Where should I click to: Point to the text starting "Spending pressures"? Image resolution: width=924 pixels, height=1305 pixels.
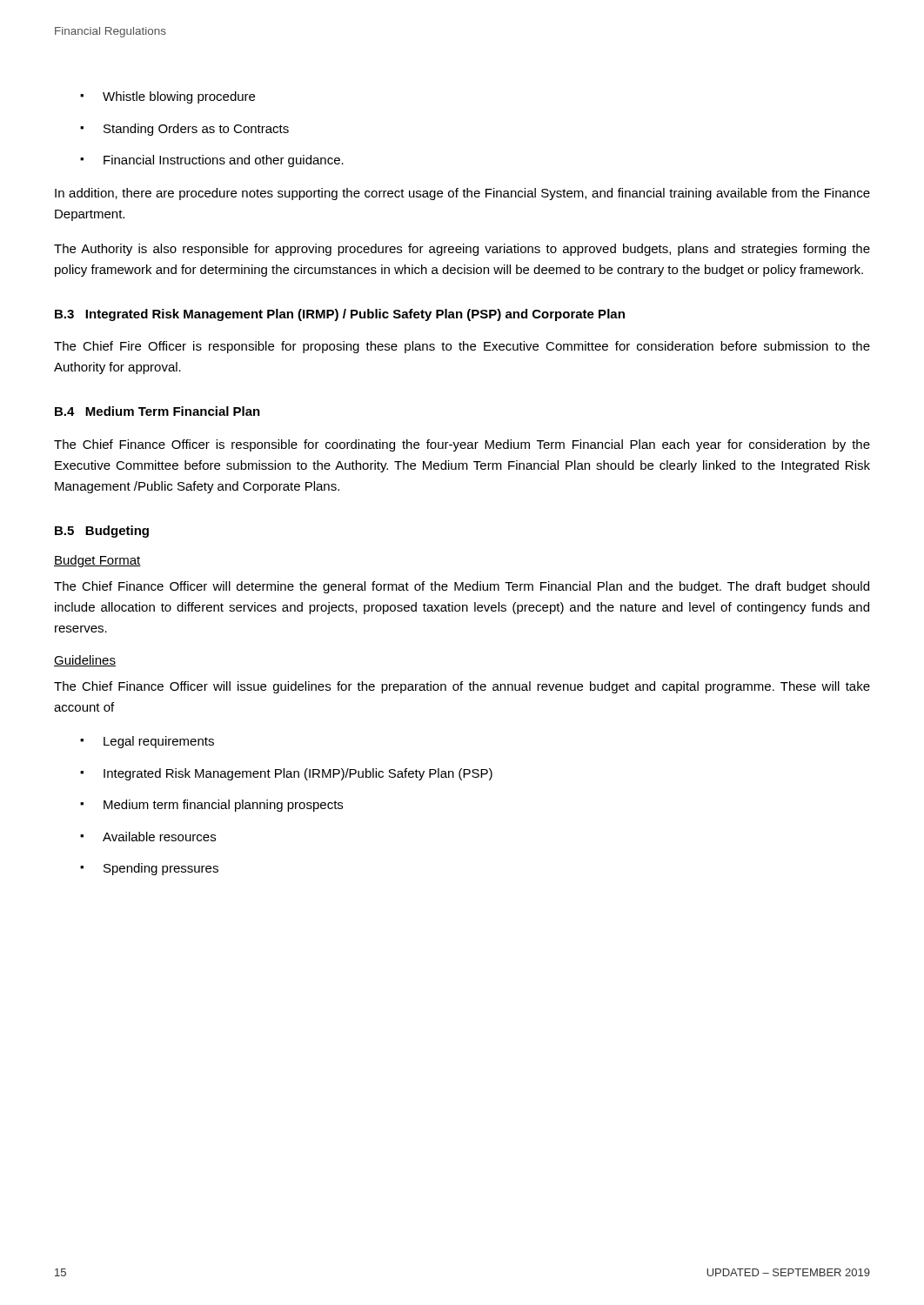coord(161,868)
